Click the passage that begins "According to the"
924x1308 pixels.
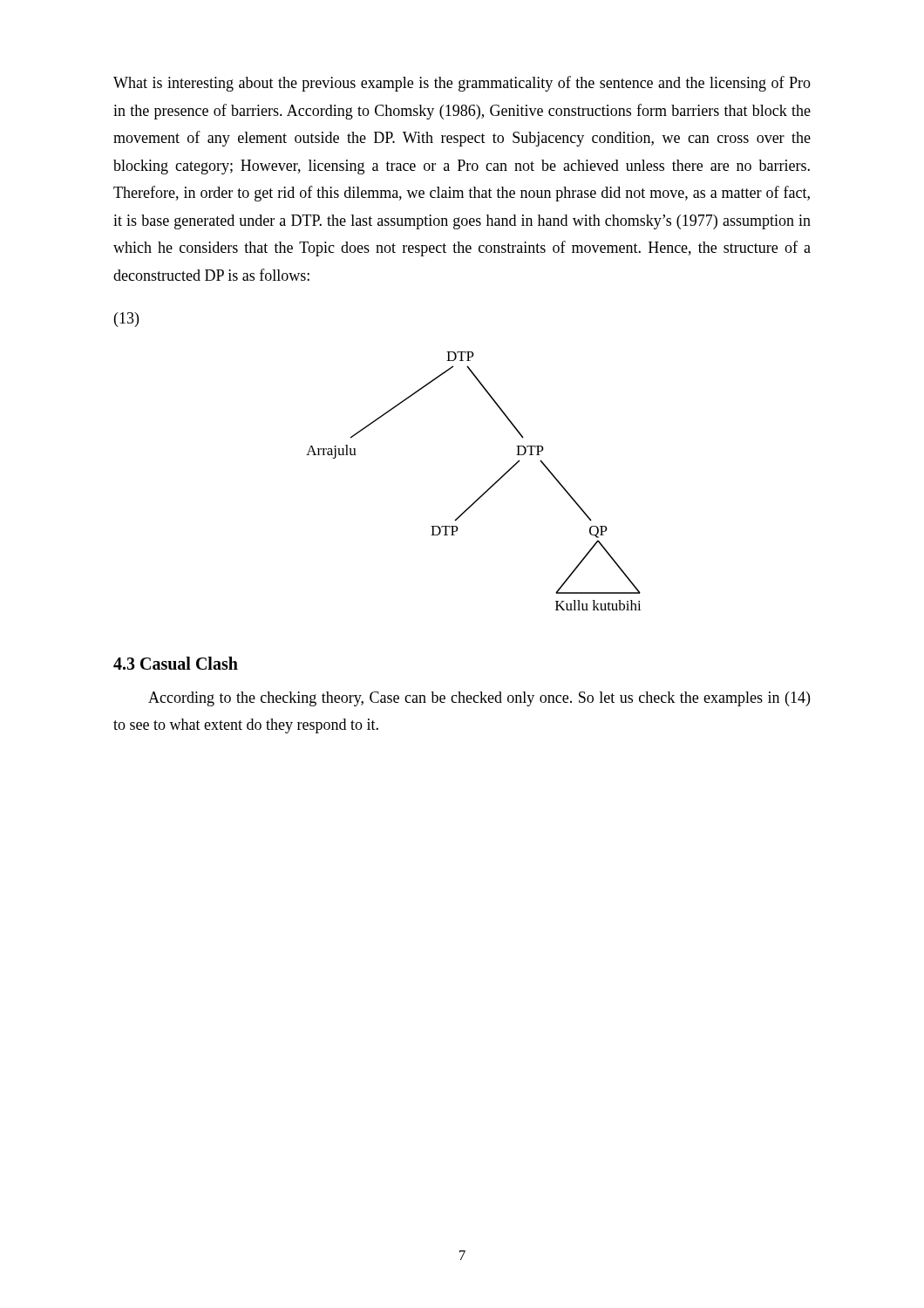(x=462, y=711)
